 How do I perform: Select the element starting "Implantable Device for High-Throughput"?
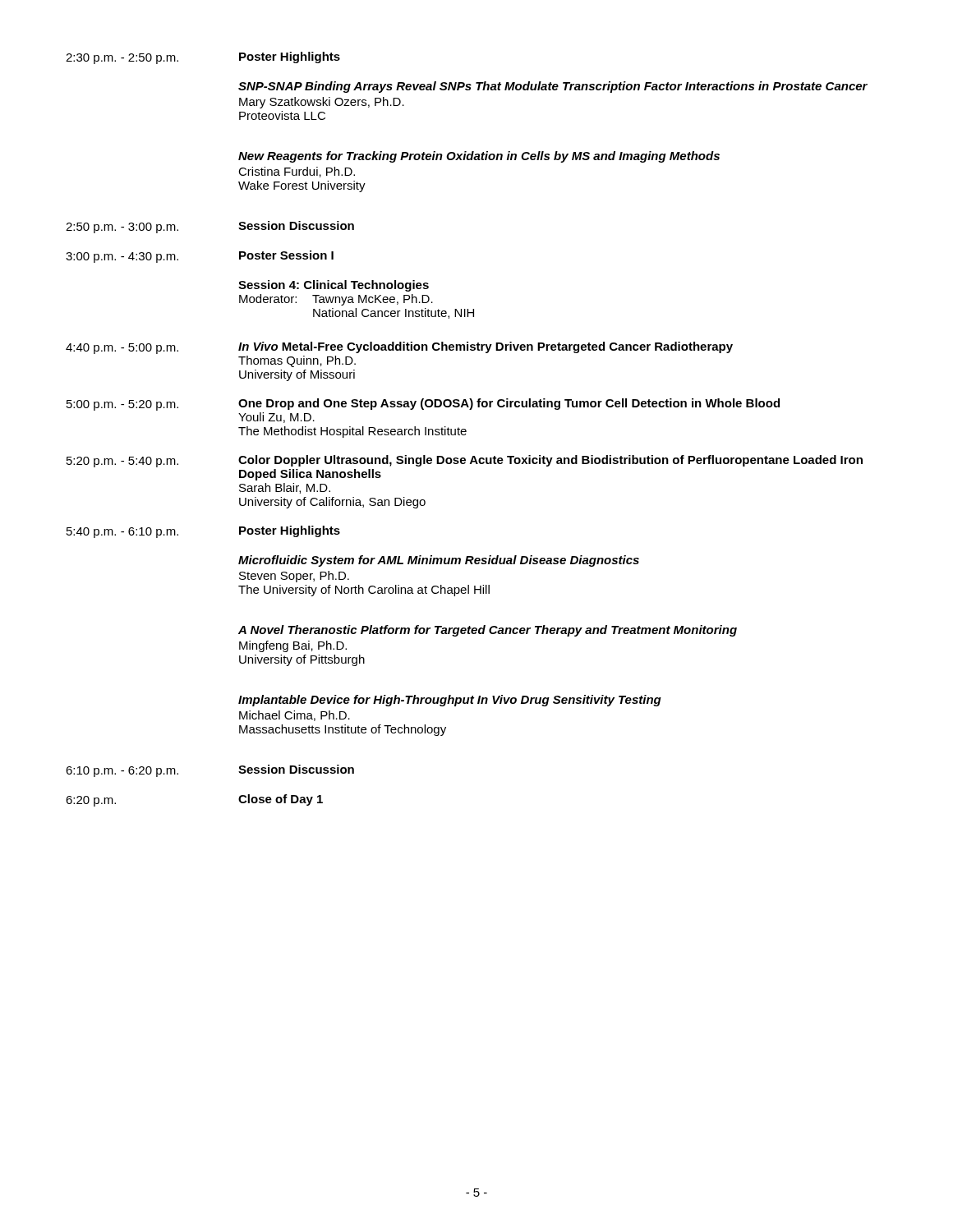click(x=450, y=701)
